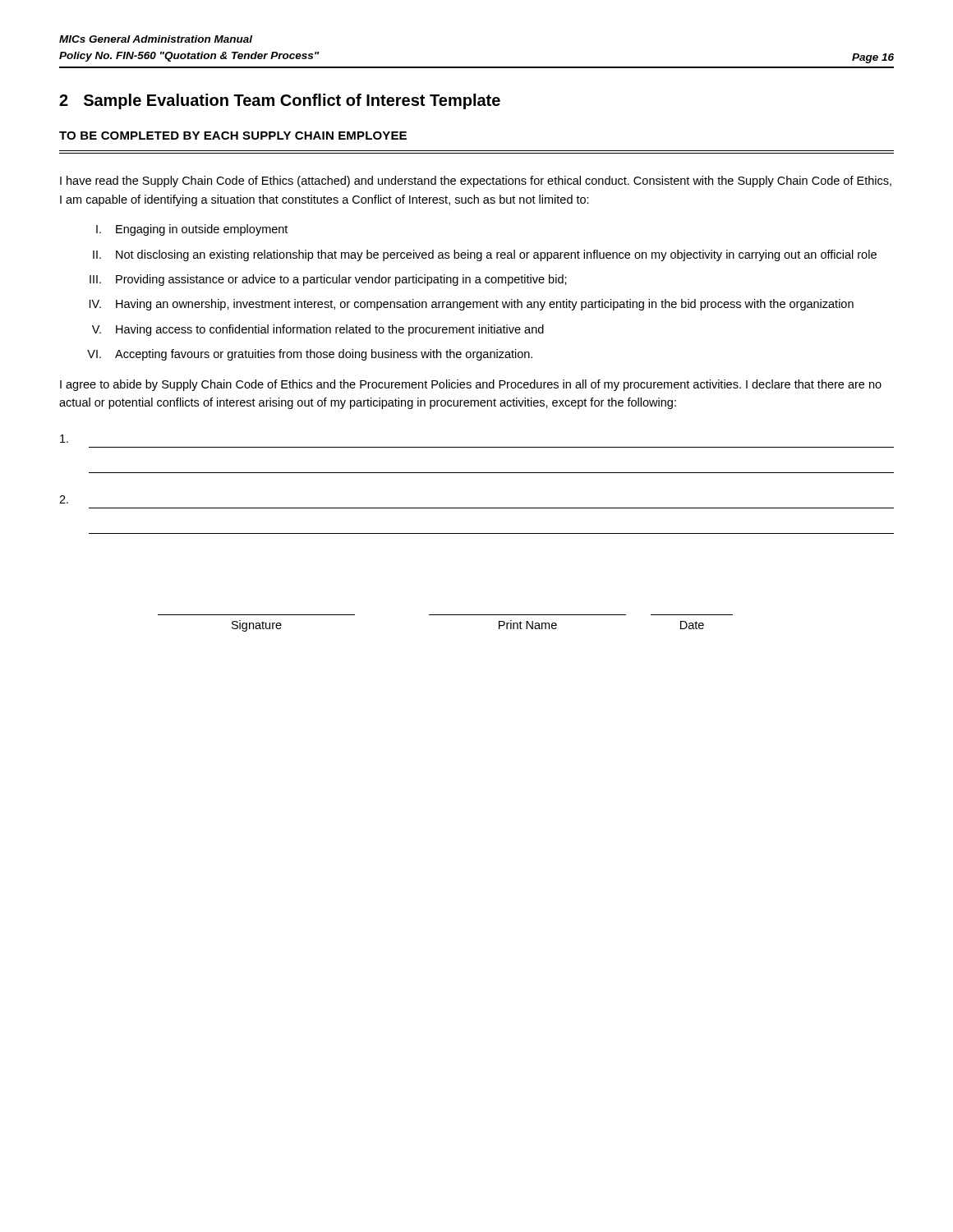Image resolution: width=953 pixels, height=1232 pixels.
Task: Locate the passage starting "VI. Accepting favours or gratuities from"
Action: click(476, 355)
